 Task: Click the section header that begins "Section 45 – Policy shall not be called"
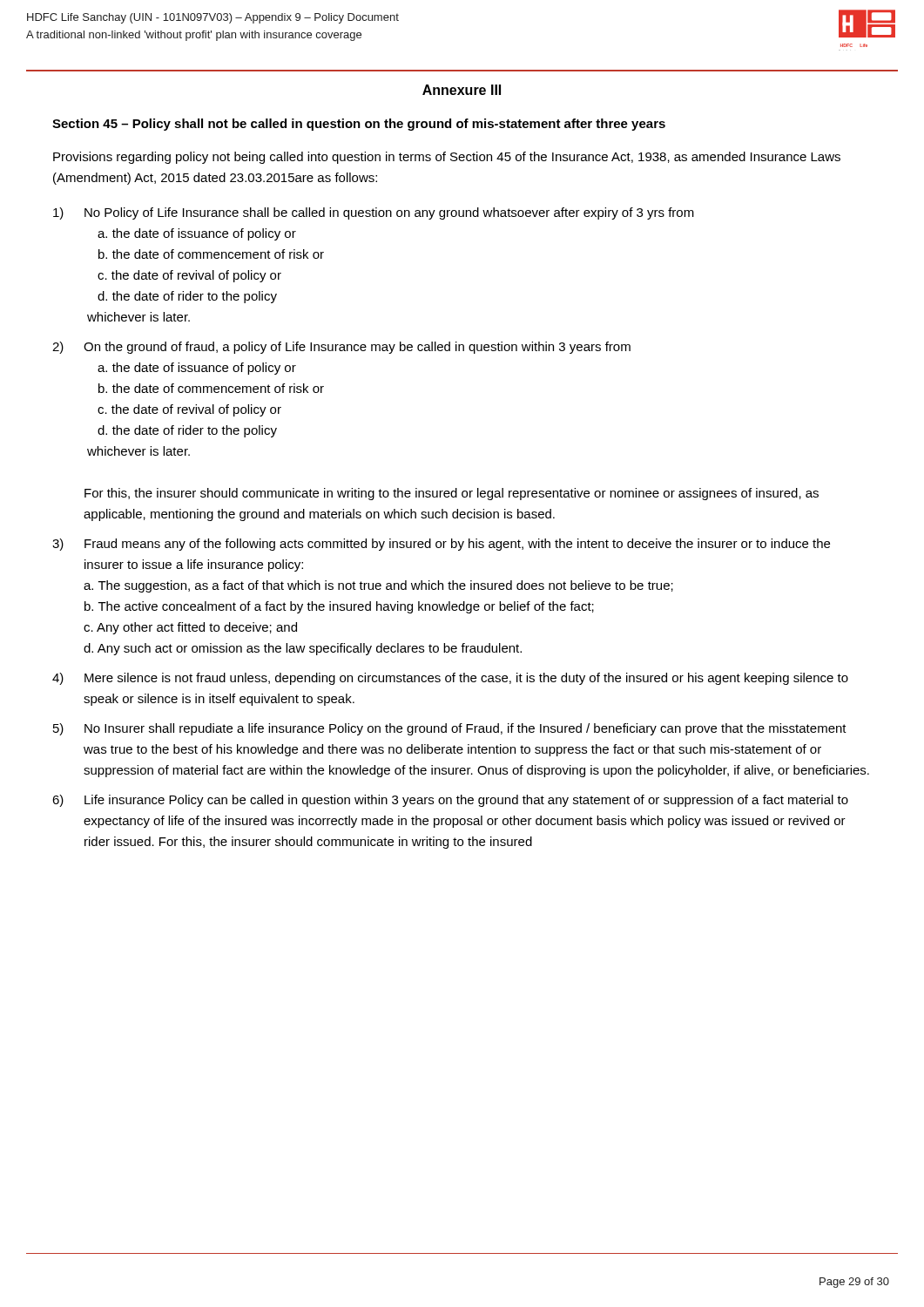(x=359, y=123)
